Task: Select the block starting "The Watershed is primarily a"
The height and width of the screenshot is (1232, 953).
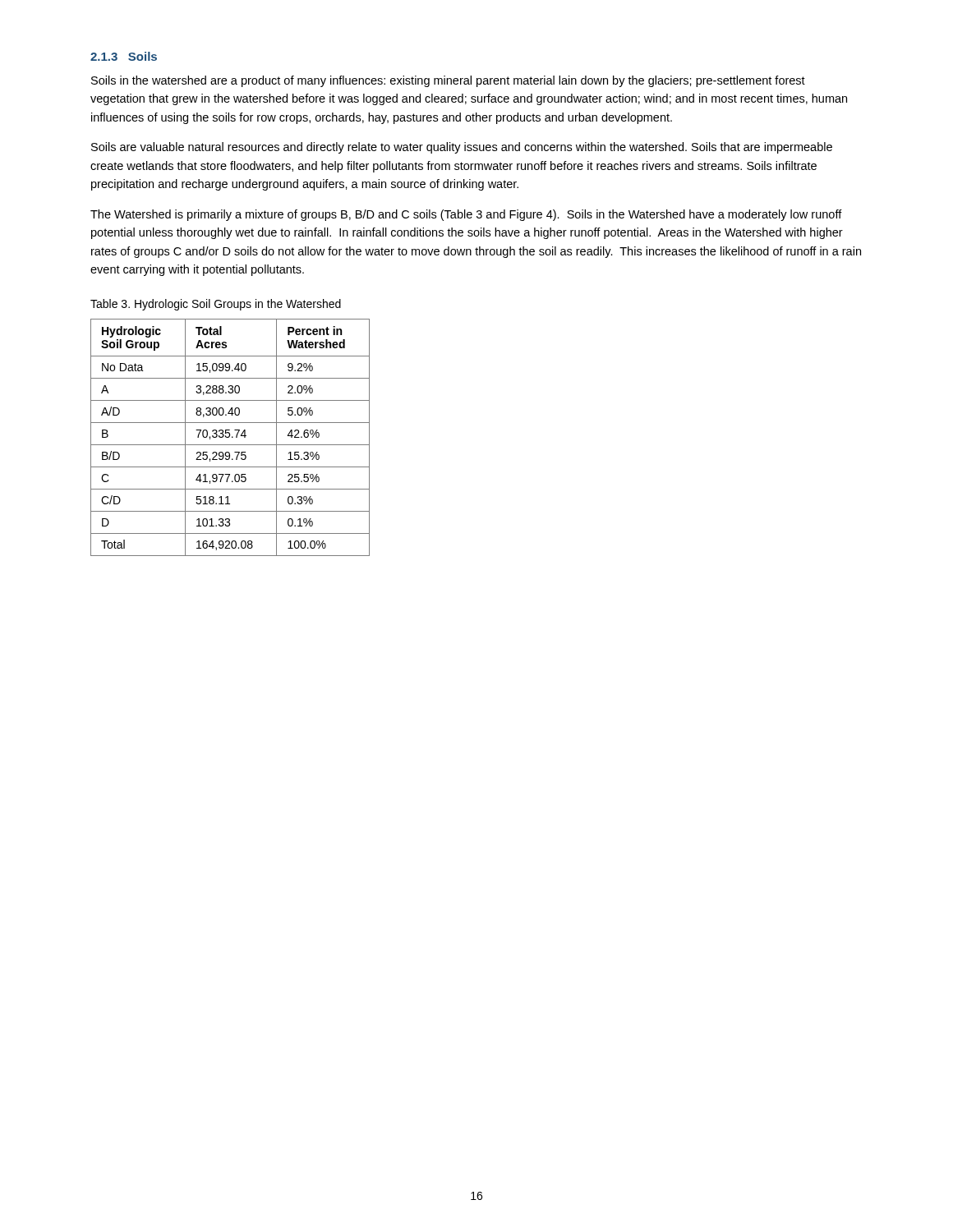Action: [476, 242]
